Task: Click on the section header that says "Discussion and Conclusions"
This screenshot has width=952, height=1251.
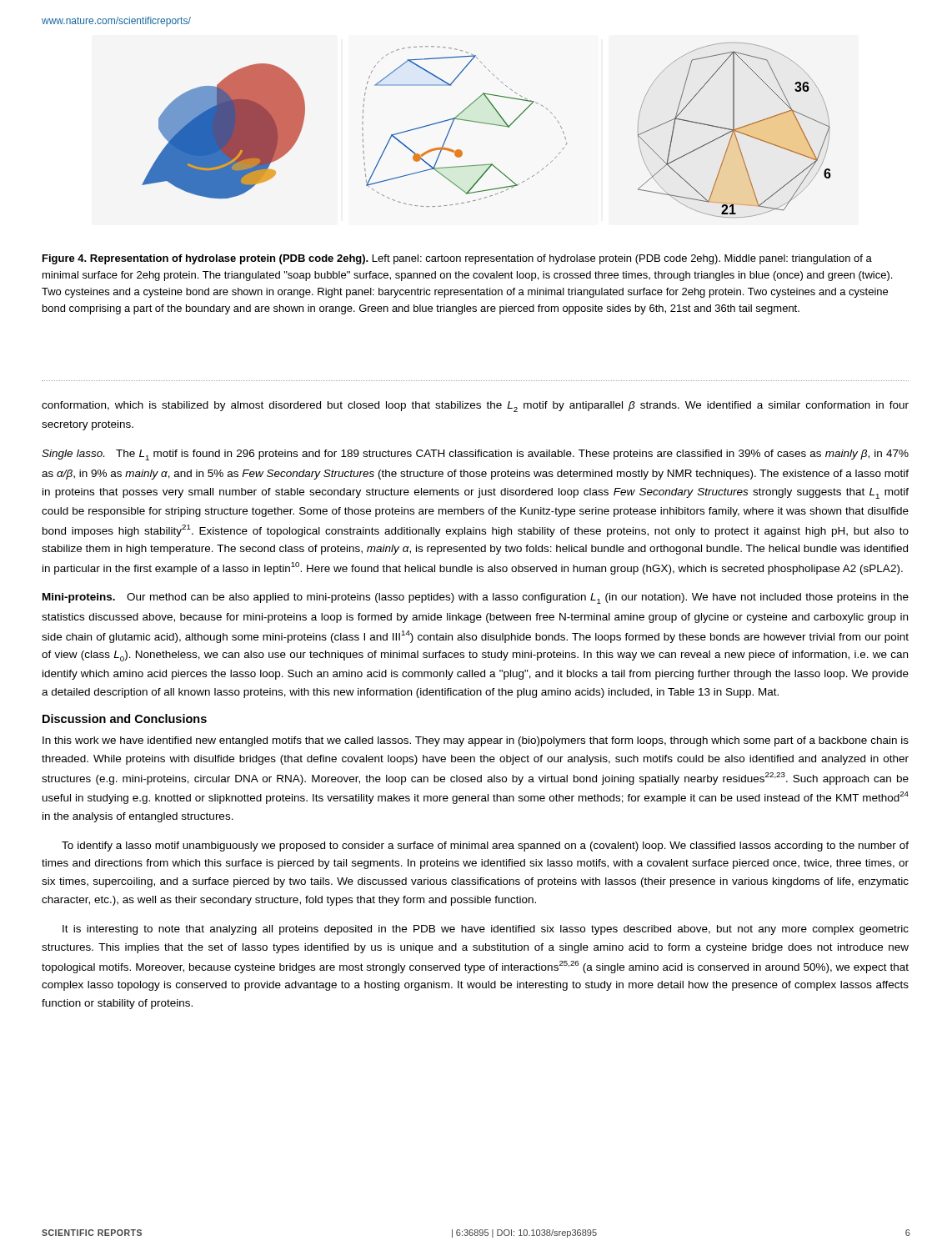Action: point(124,719)
